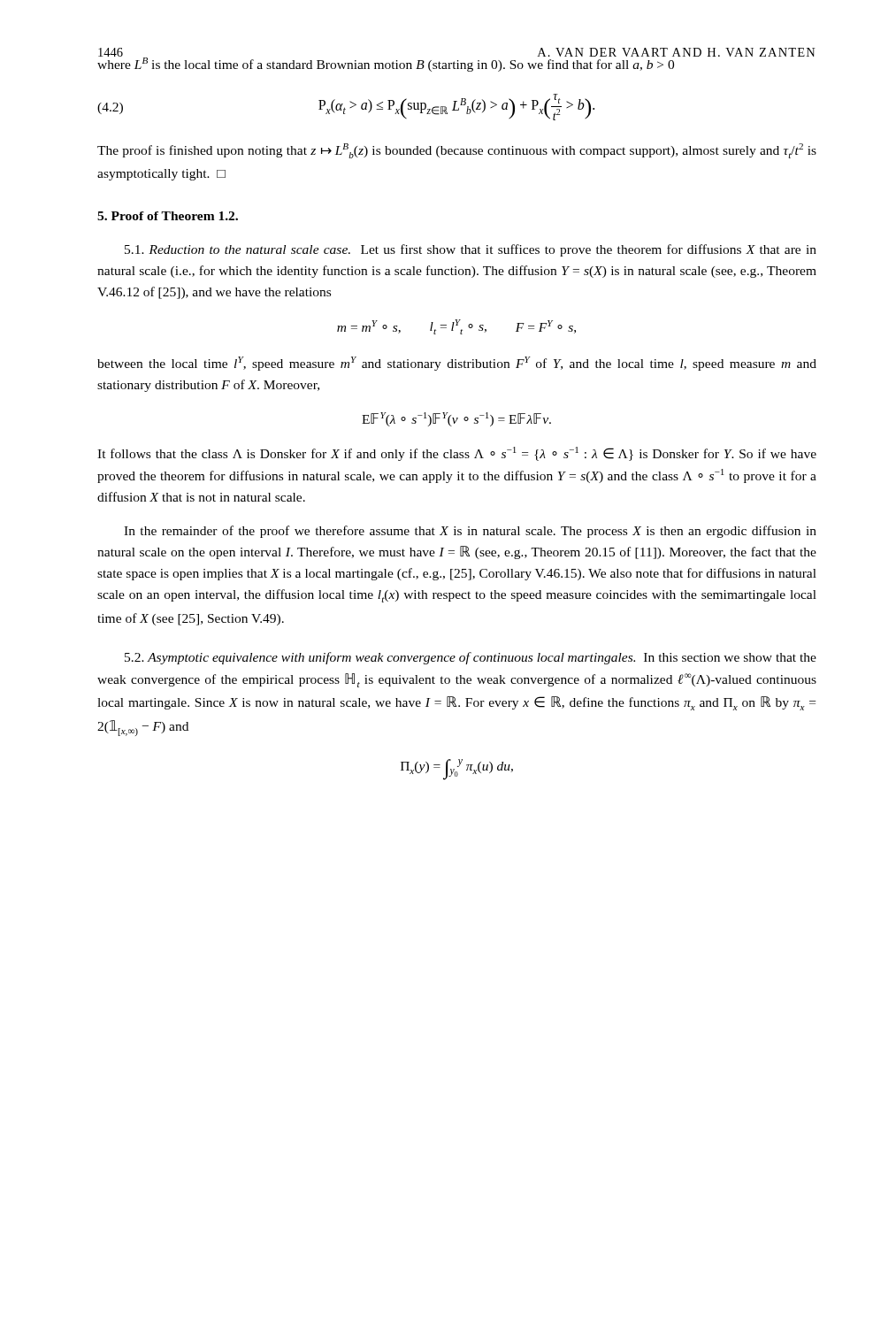896x1327 pixels.
Task: Where is the passage that starts "2. Asymptotic equivalence with uniform weak convergence of"?
Action: click(457, 693)
